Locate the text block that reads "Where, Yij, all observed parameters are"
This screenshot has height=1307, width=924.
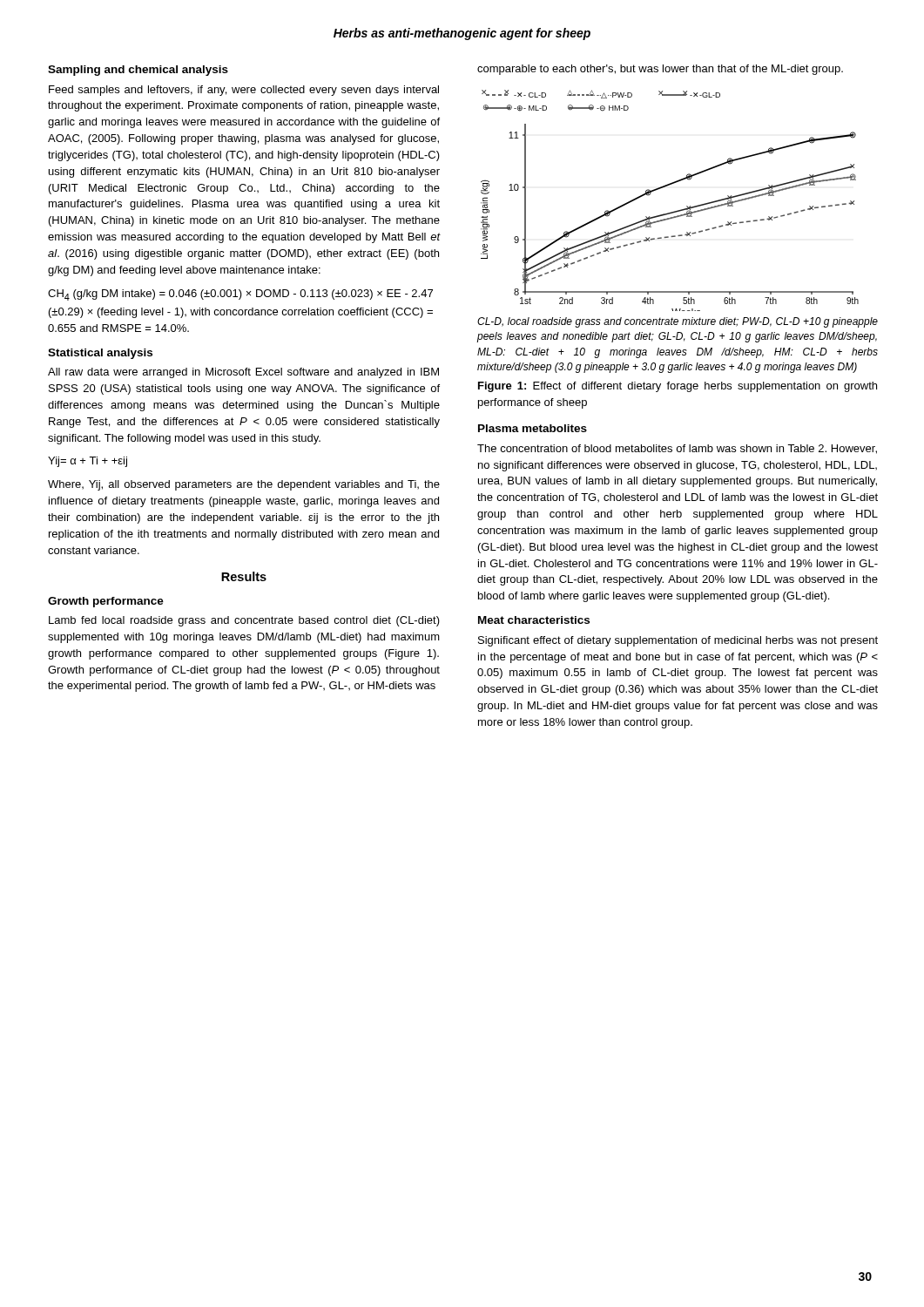coord(244,517)
